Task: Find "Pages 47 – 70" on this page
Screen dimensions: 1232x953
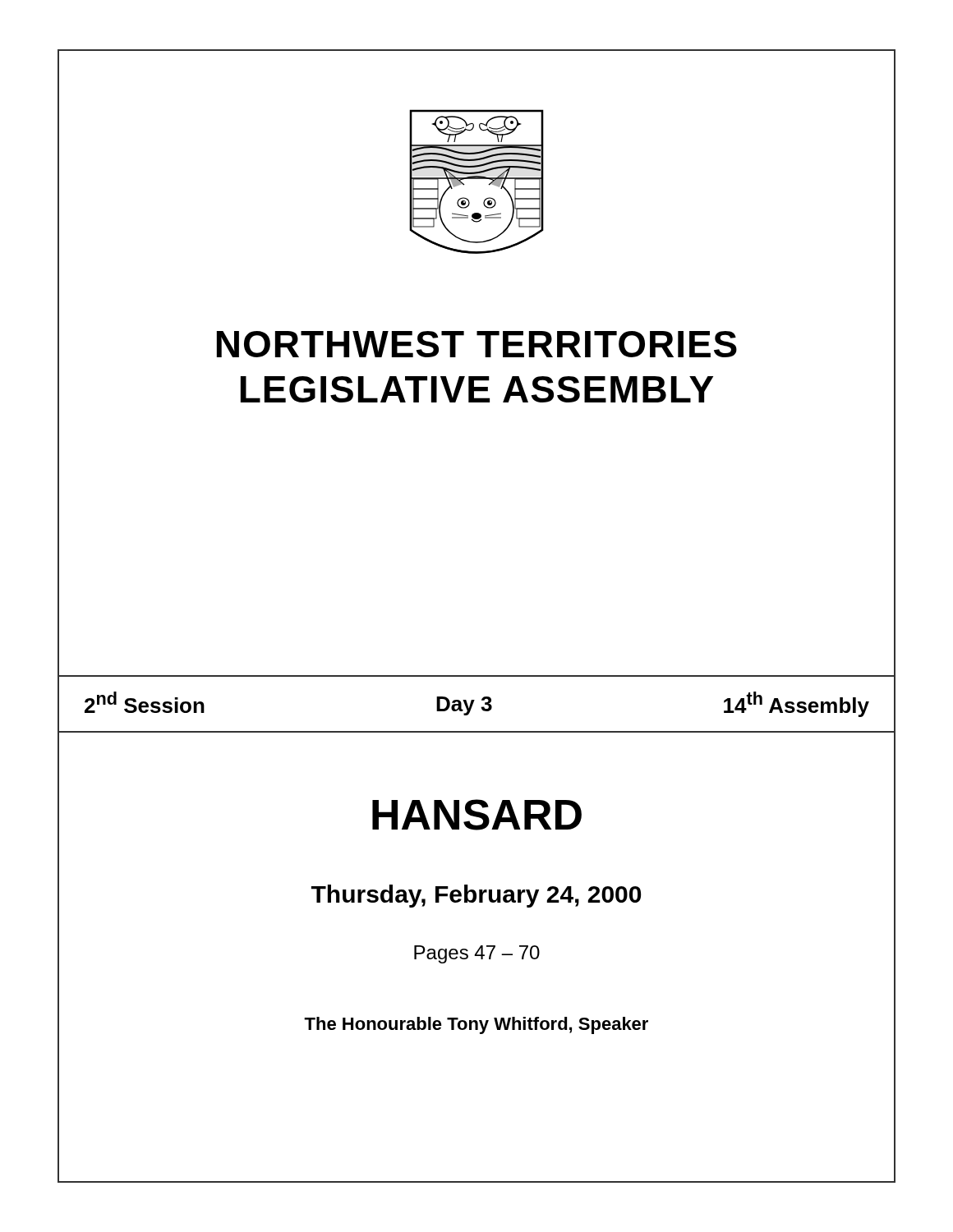Action: pyautogui.click(x=476, y=952)
